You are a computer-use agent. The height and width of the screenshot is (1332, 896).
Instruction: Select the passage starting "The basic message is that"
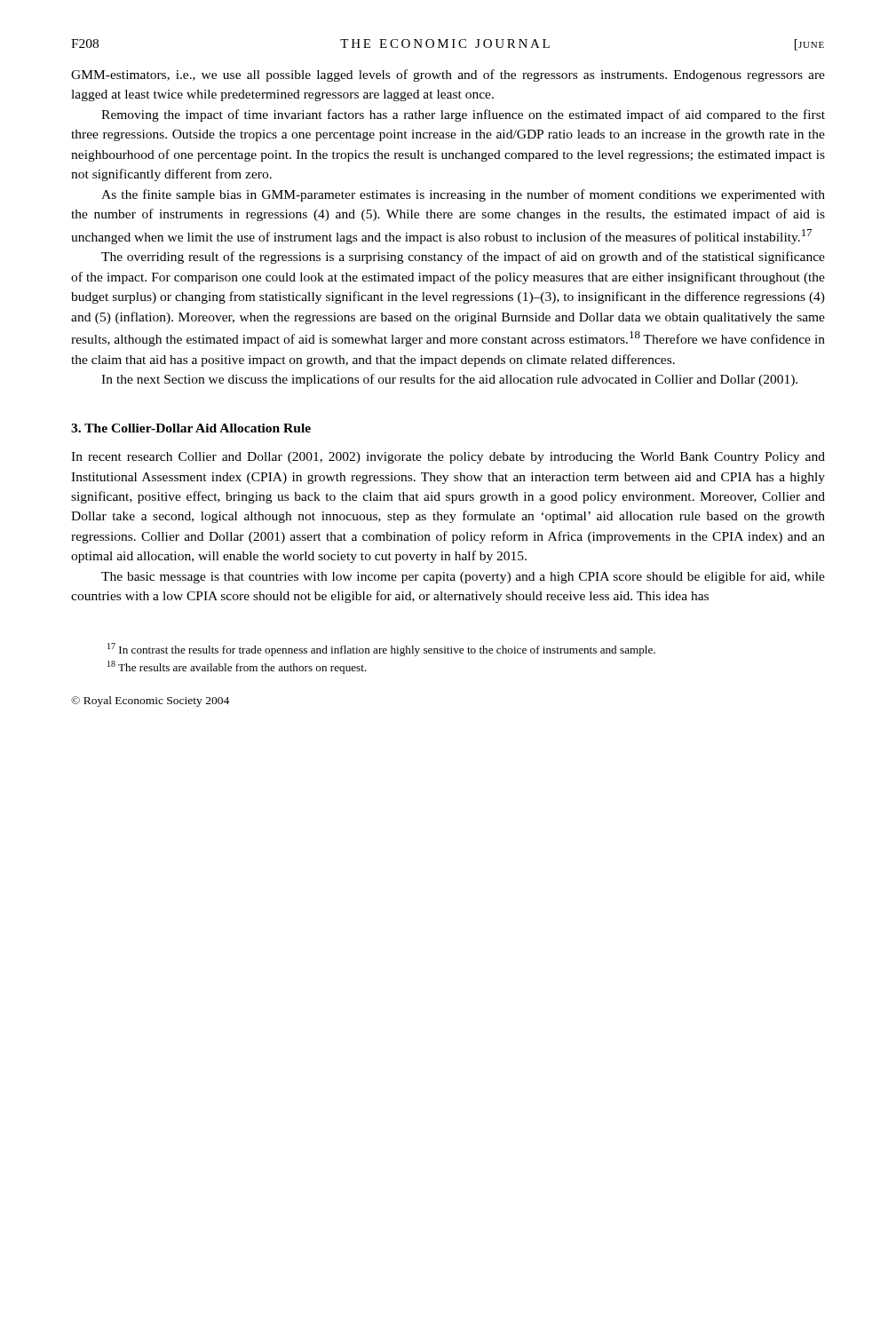[x=448, y=586]
